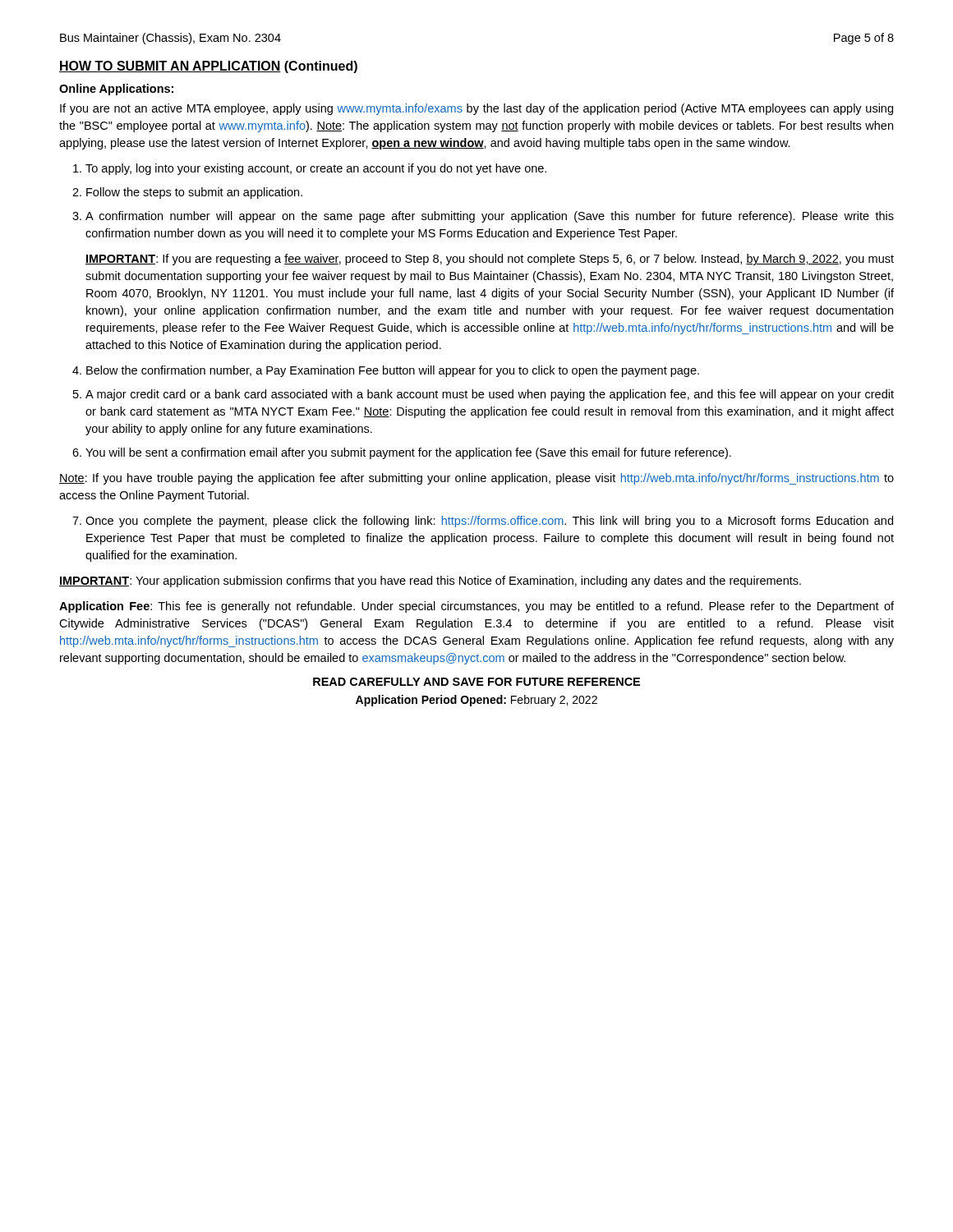Viewport: 953px width, 1232px height.
Task: Locate the block of text that opens with "Application Fee: This fee is generally not refundable."
Action: click(476, 633)
